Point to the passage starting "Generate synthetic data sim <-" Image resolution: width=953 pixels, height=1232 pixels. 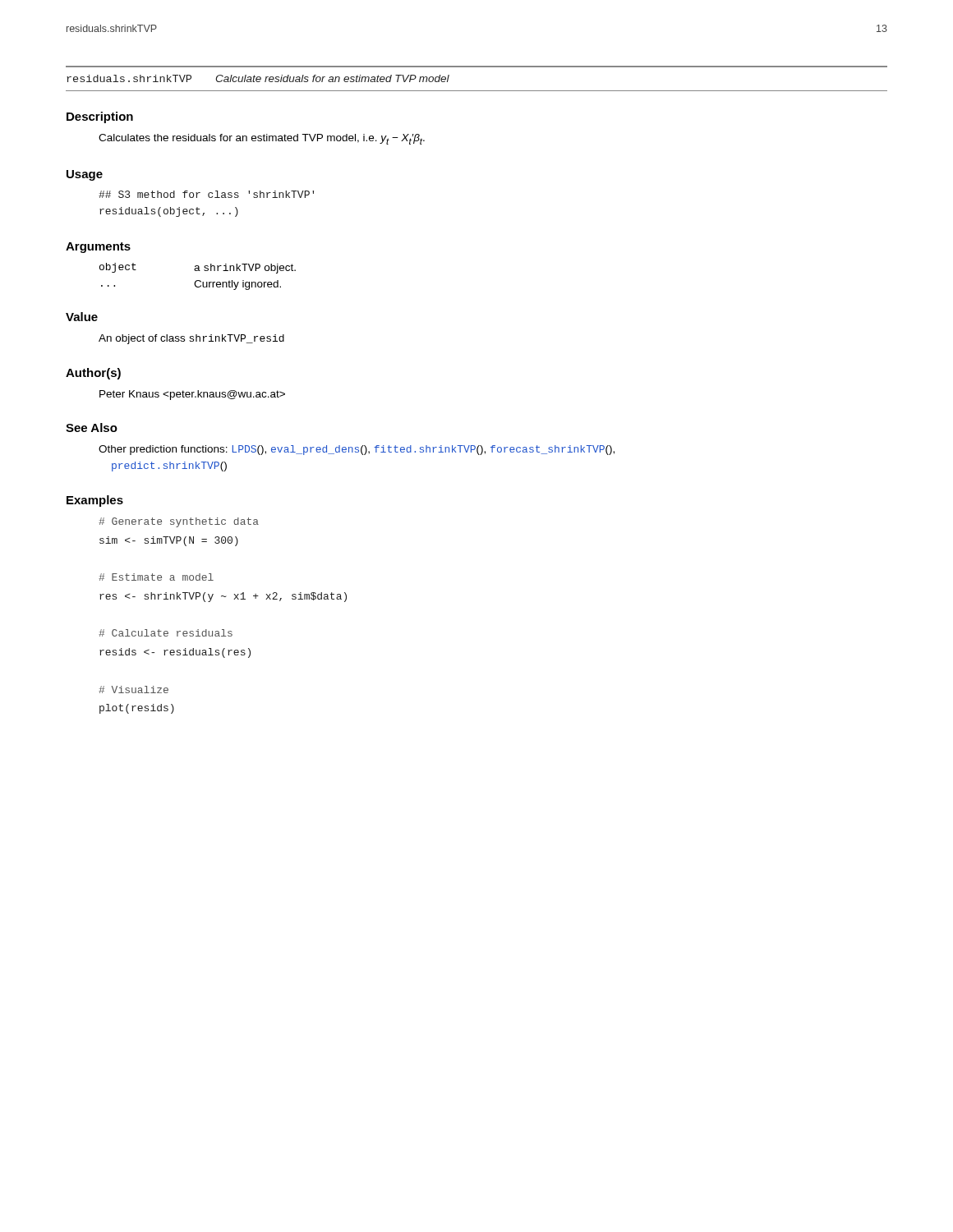click(x=179, y=522)
